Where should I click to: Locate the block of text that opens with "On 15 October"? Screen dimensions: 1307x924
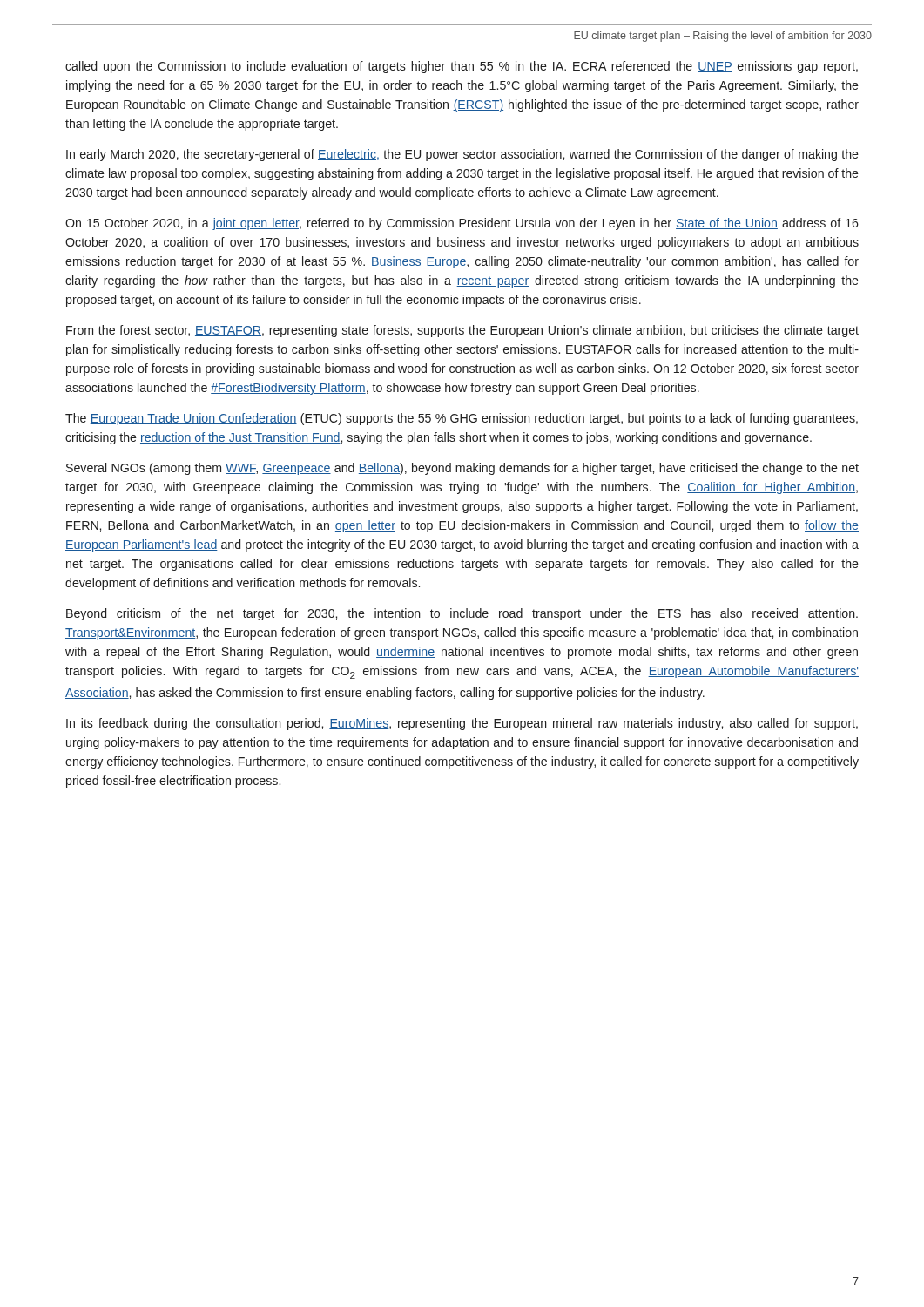pos(462,261)
